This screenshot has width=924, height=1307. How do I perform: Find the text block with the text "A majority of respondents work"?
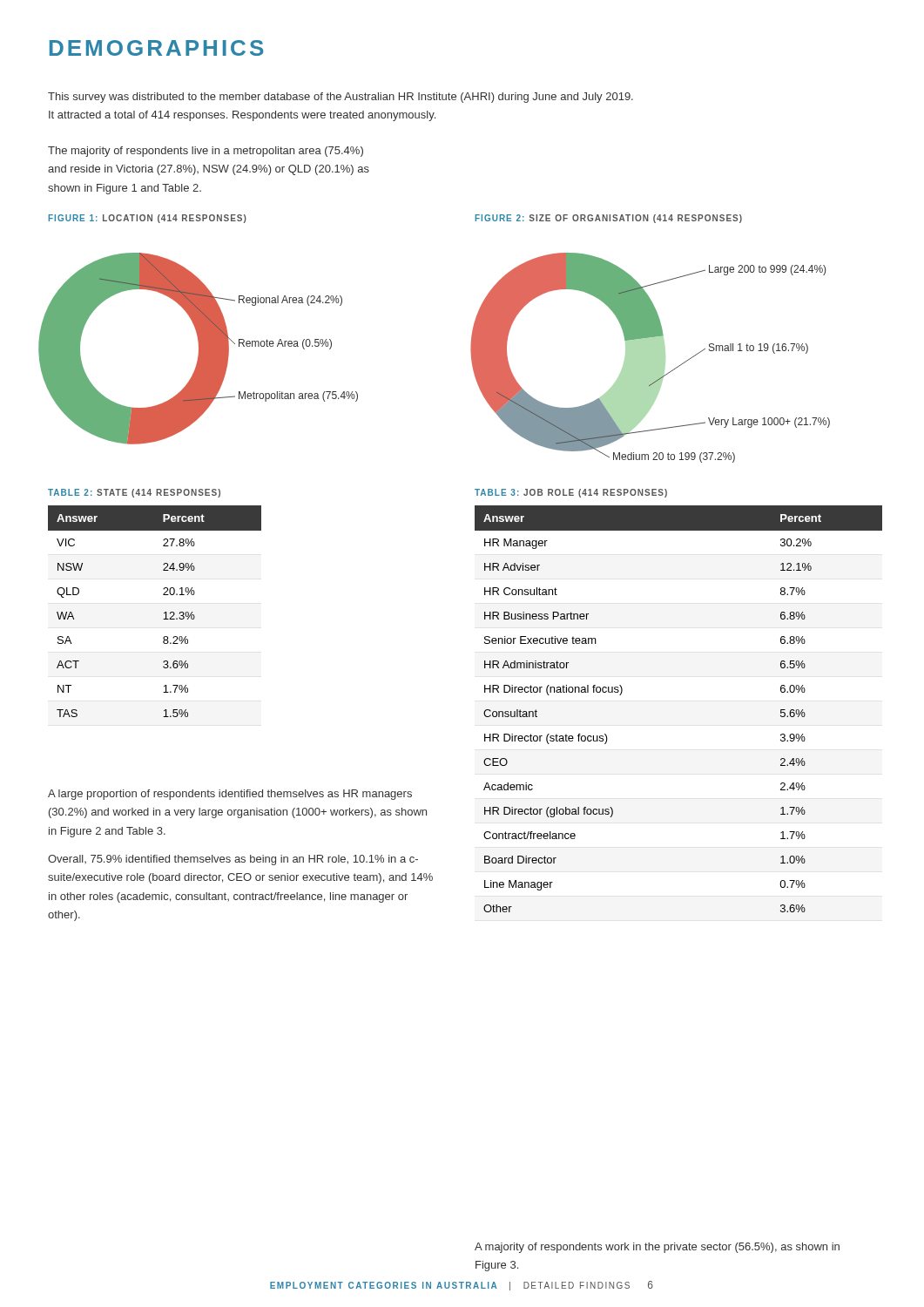click(657, 1256)
